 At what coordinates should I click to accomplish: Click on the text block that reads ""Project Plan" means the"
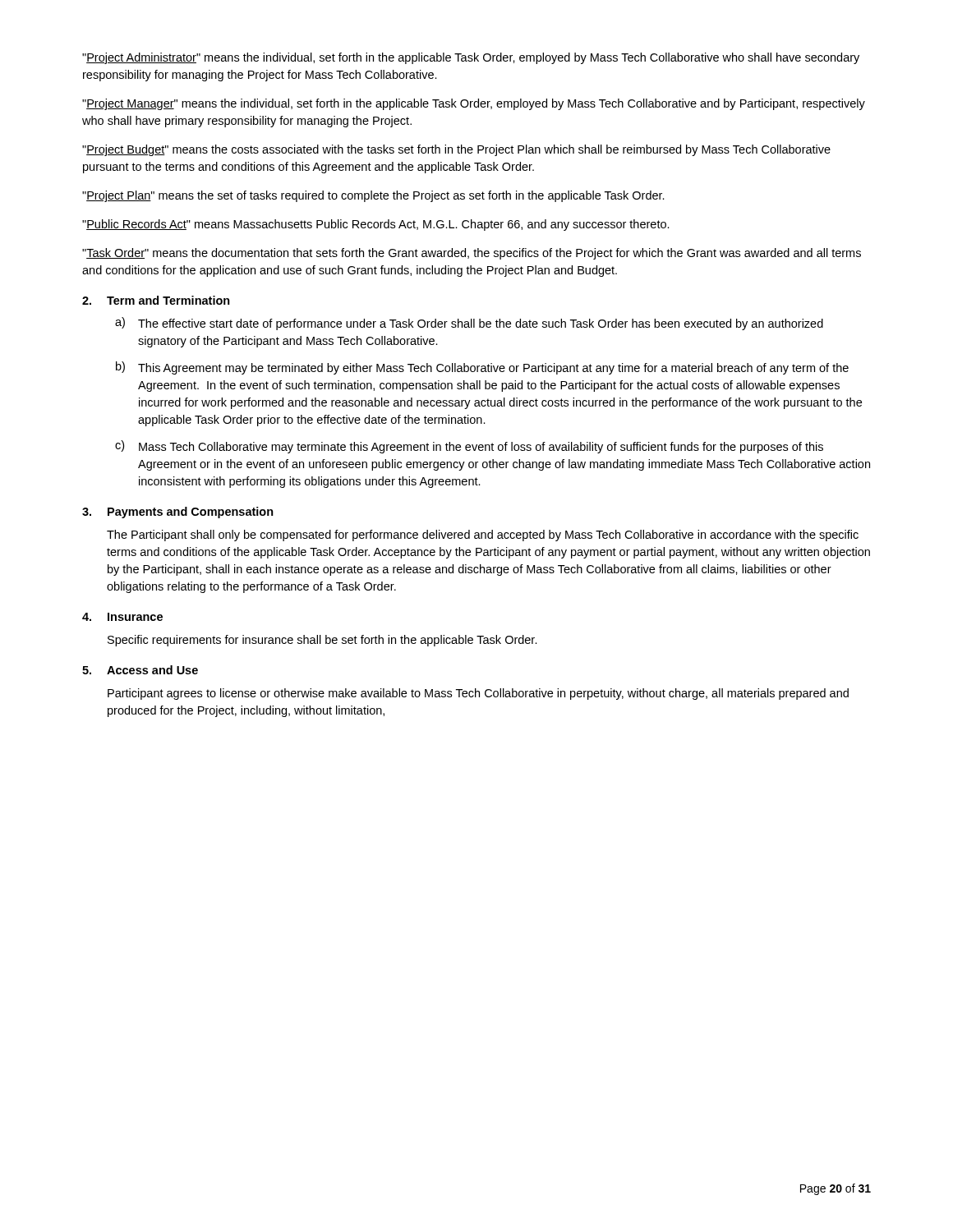[x=476, y=196]
